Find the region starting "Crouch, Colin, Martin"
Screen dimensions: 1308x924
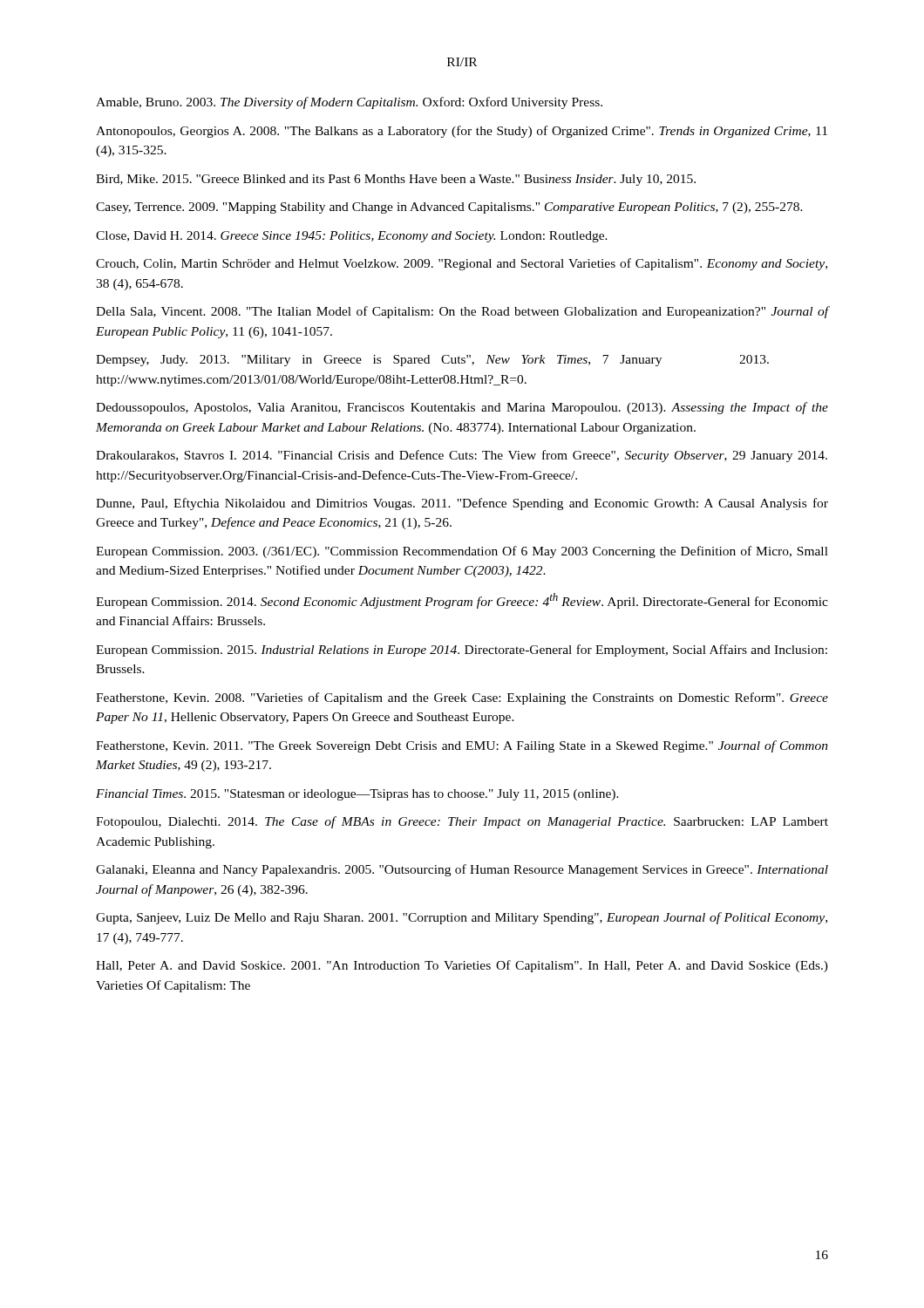(x=462, y=273)
